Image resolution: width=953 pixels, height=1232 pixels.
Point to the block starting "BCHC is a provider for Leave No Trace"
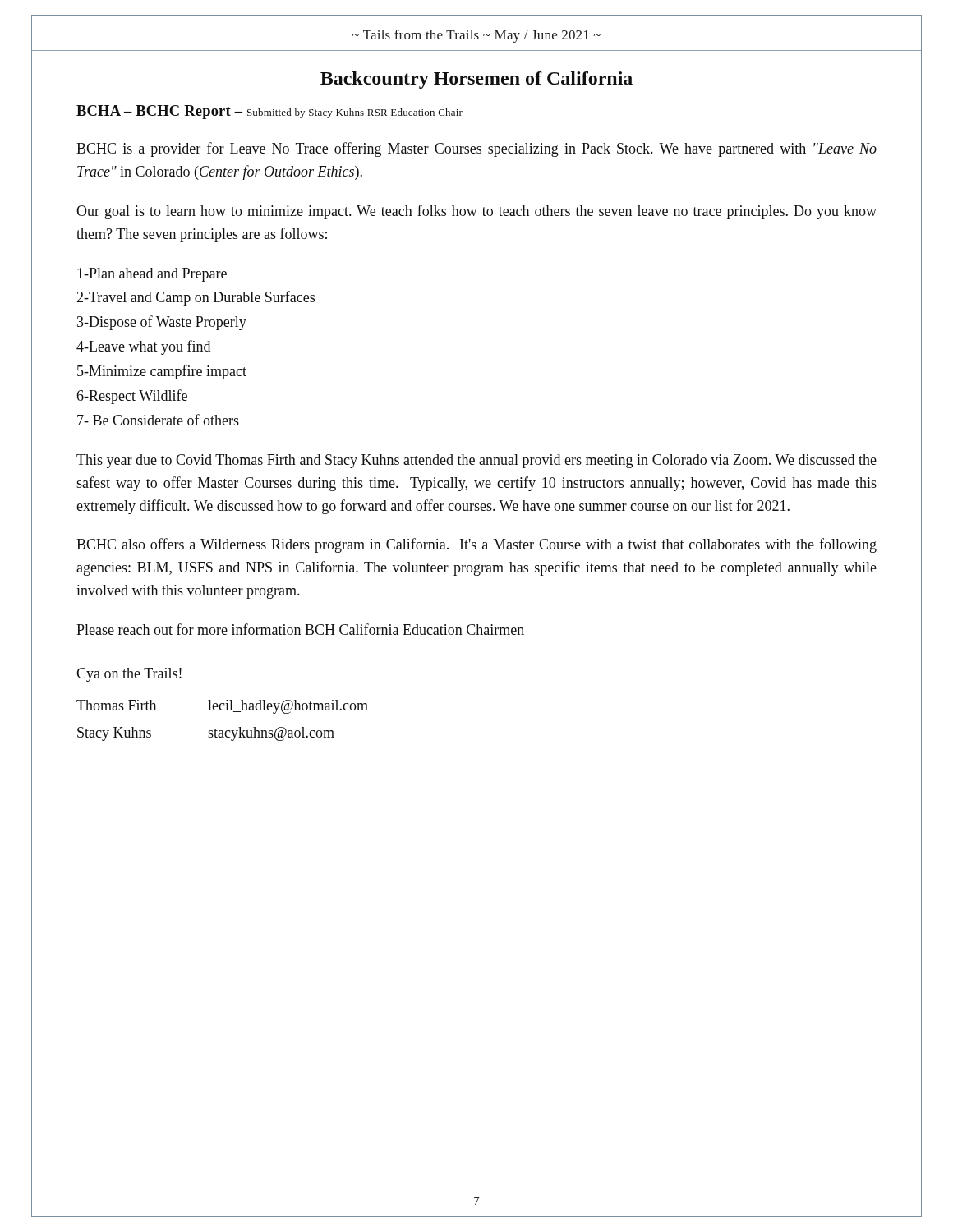[476, 160]
